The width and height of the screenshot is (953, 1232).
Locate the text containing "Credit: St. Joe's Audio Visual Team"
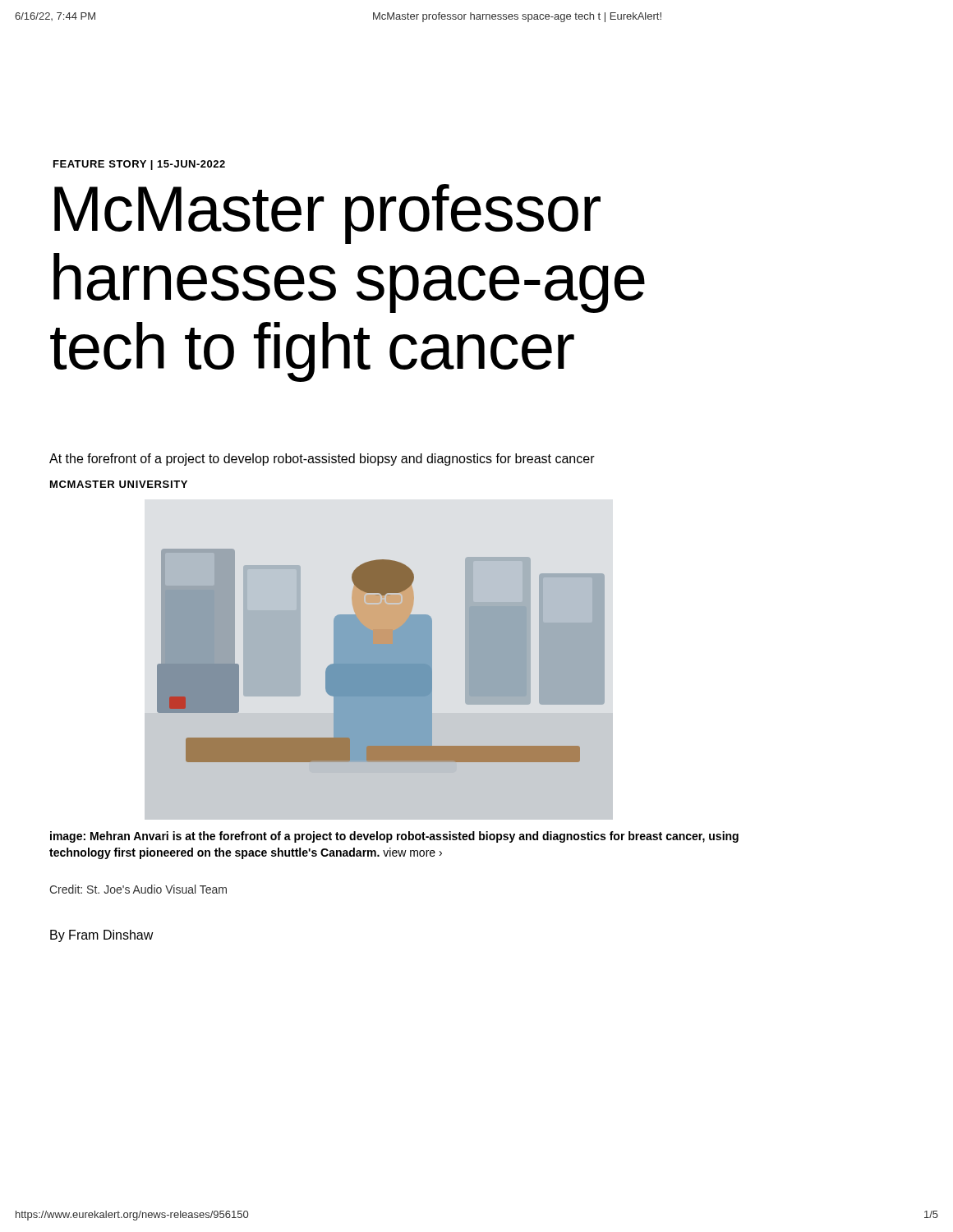coord(138,890)
